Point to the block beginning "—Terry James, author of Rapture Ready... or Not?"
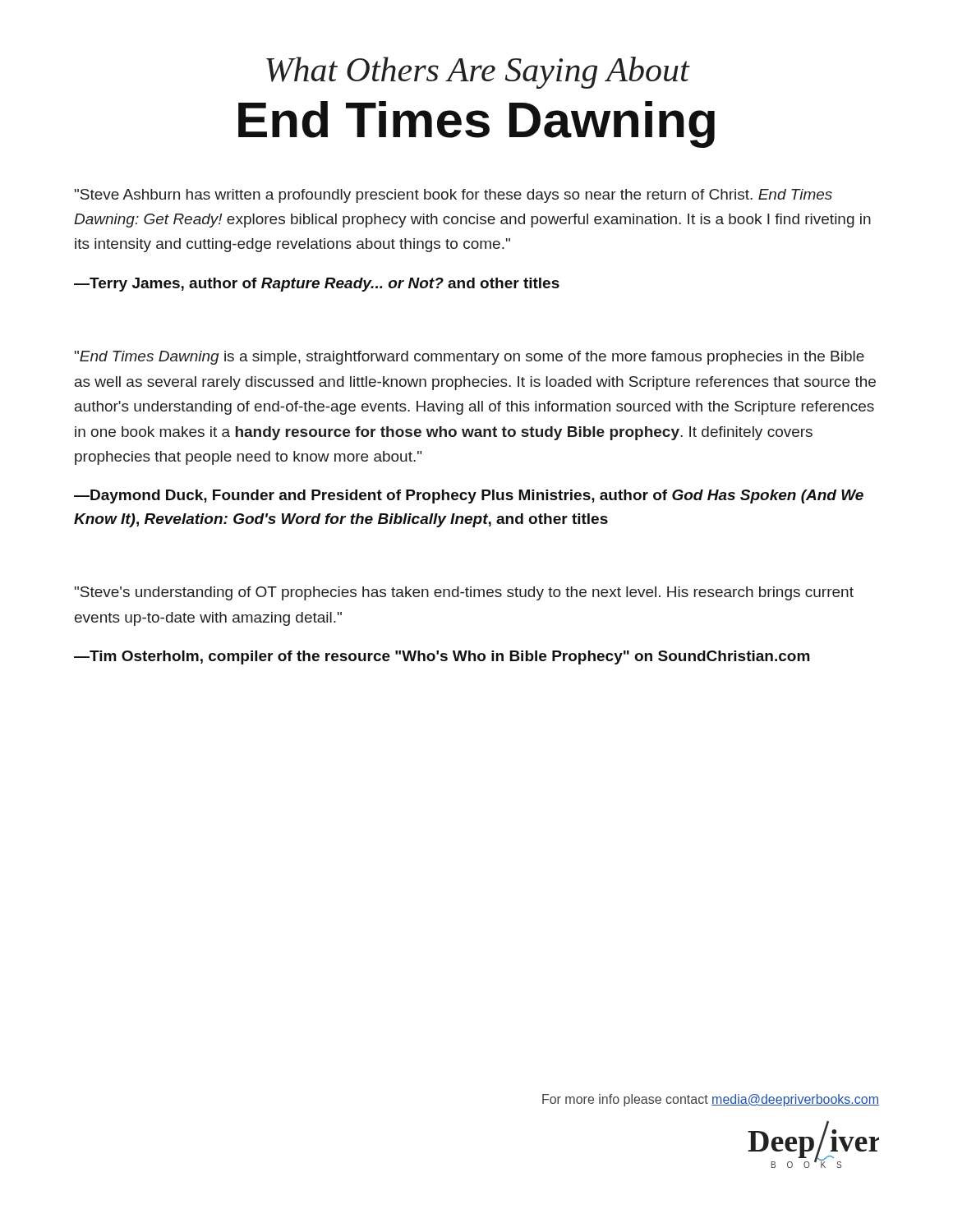The height and width of the screenshot is (1232, 953). 317,283
